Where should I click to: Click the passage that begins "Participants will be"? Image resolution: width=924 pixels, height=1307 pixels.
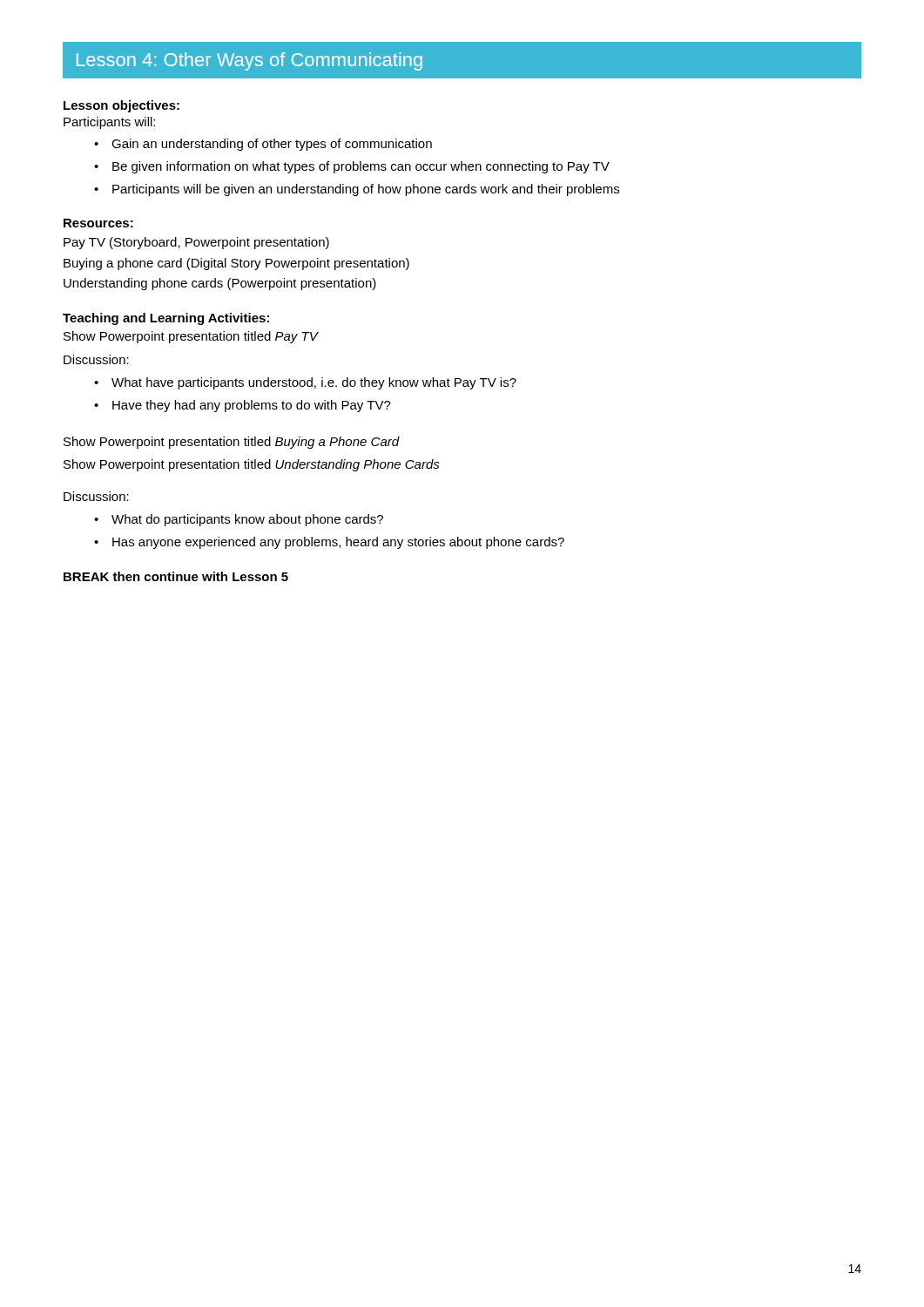[x=366, y=188]
